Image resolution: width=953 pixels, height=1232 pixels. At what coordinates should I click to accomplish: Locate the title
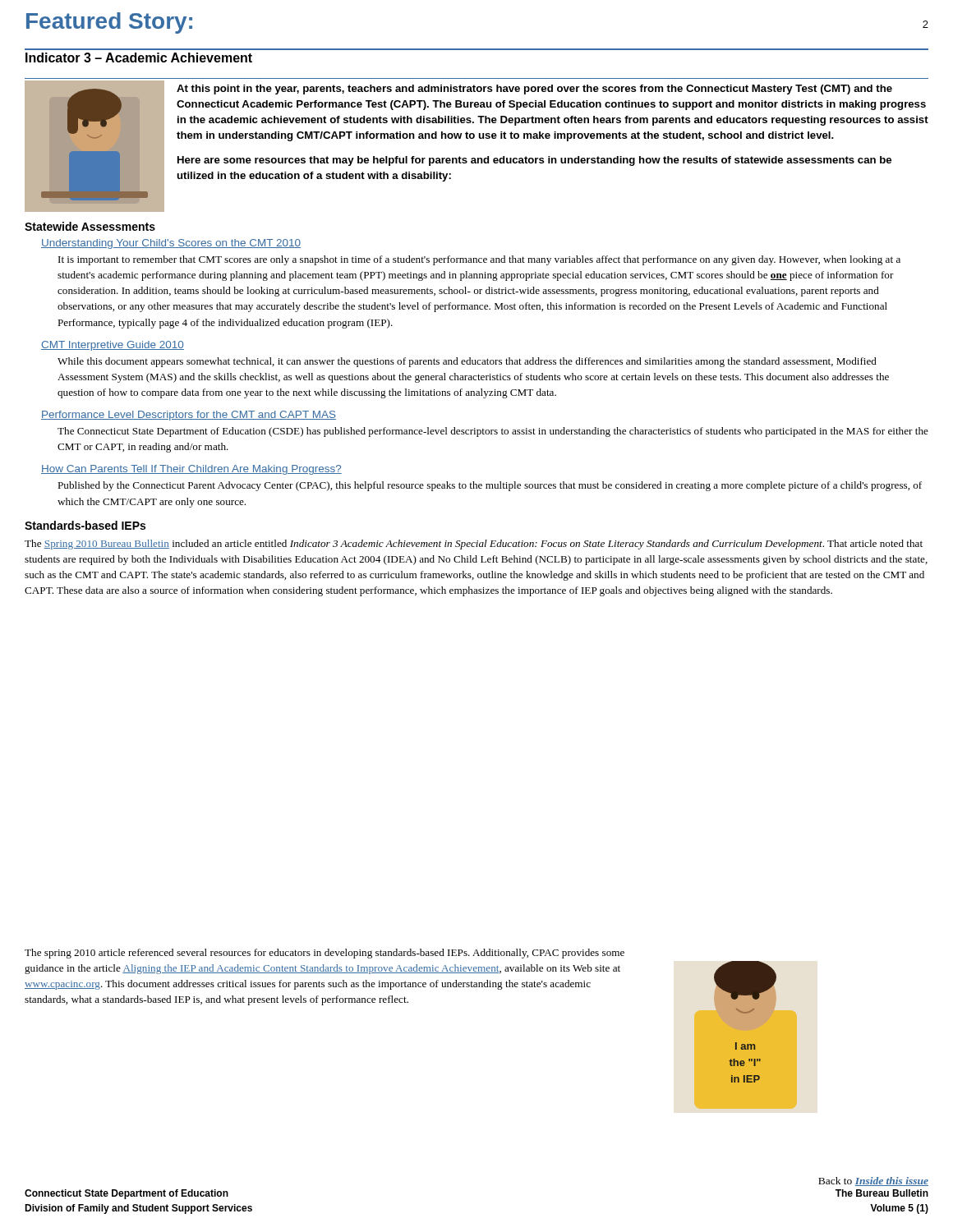(x=110, y=21)
